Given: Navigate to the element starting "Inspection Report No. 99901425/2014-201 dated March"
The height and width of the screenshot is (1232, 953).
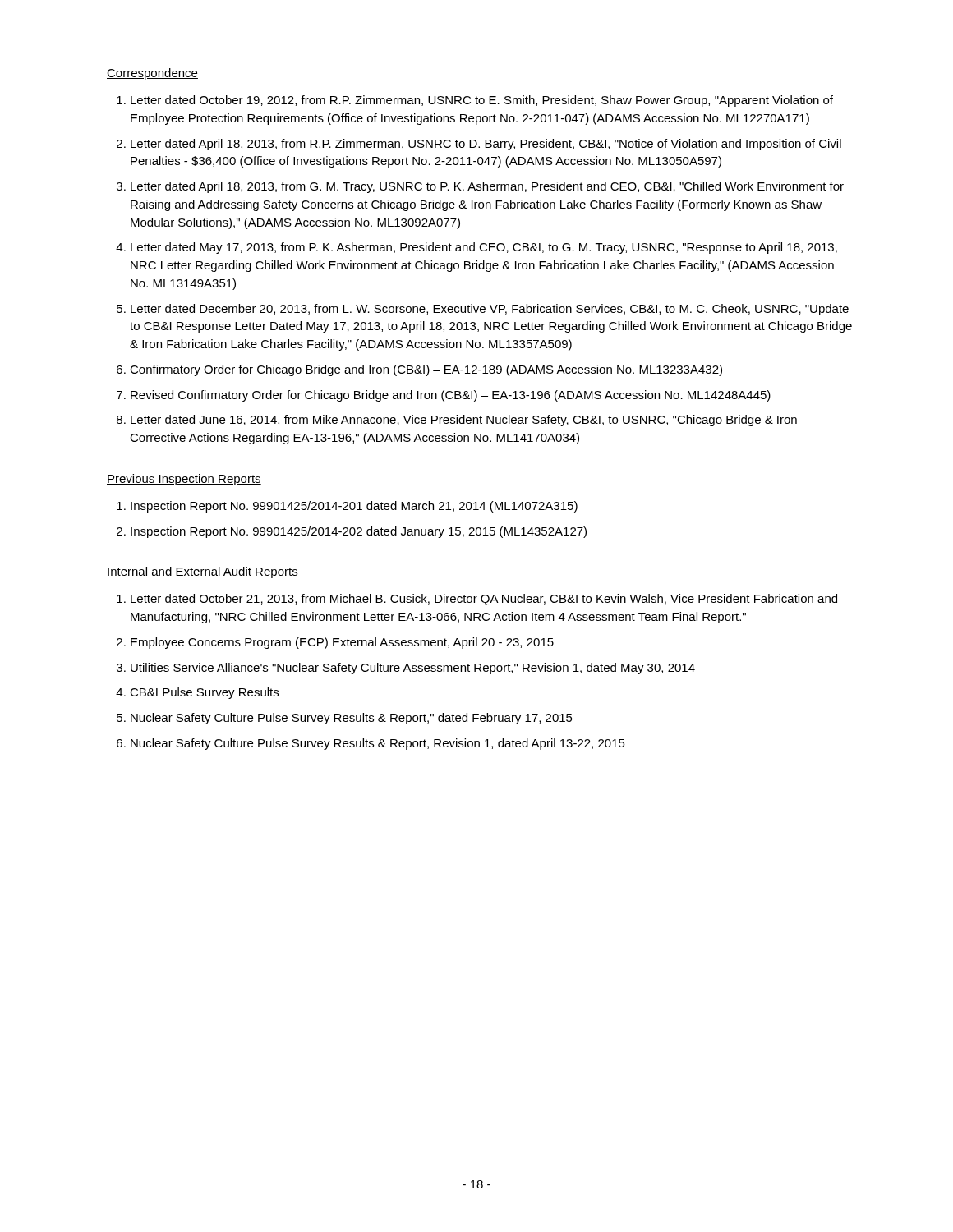Looking at the screenshot, I should coord(354,505).
